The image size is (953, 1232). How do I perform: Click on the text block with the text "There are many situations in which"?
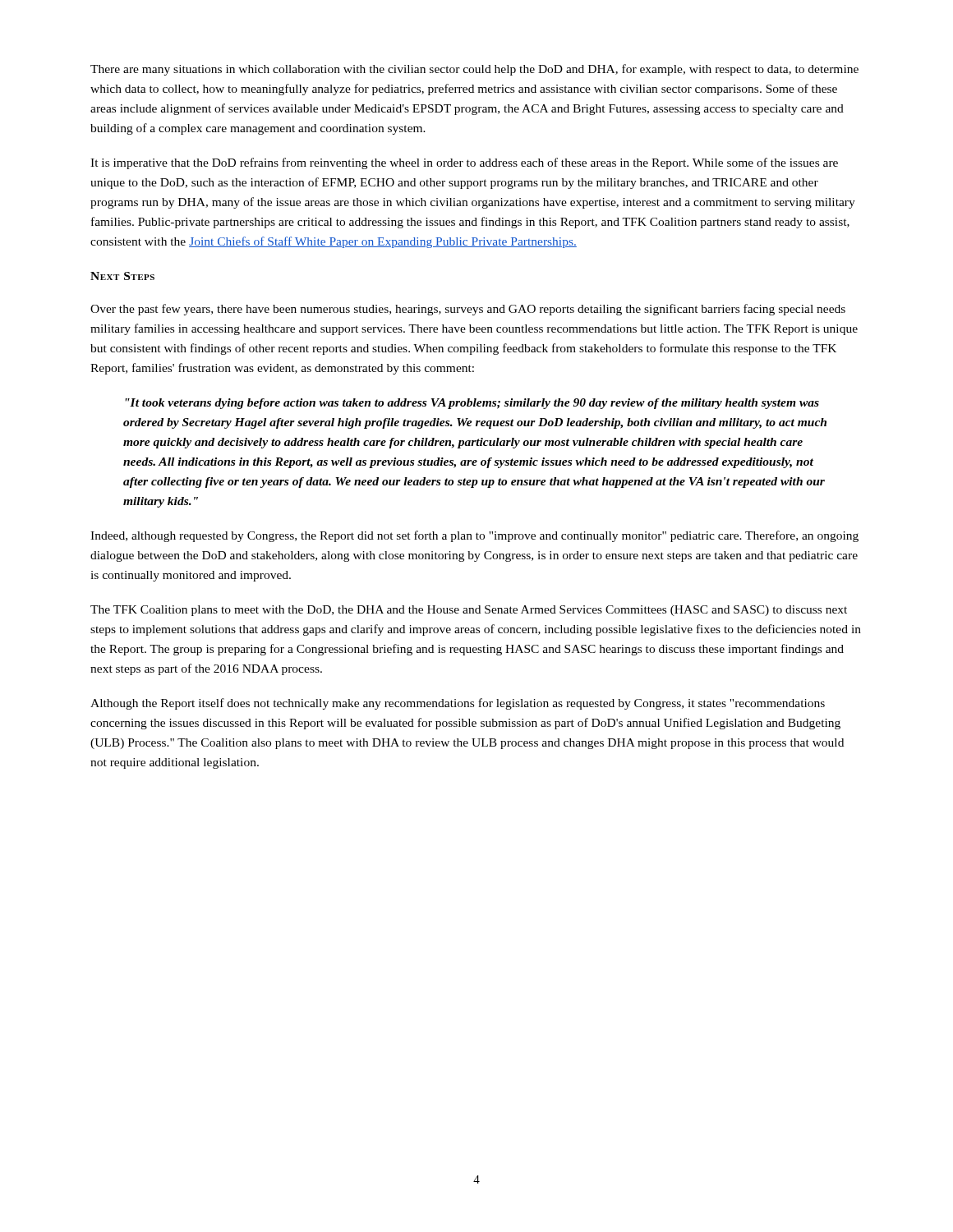pyautogui.click(x=476, y=99)
